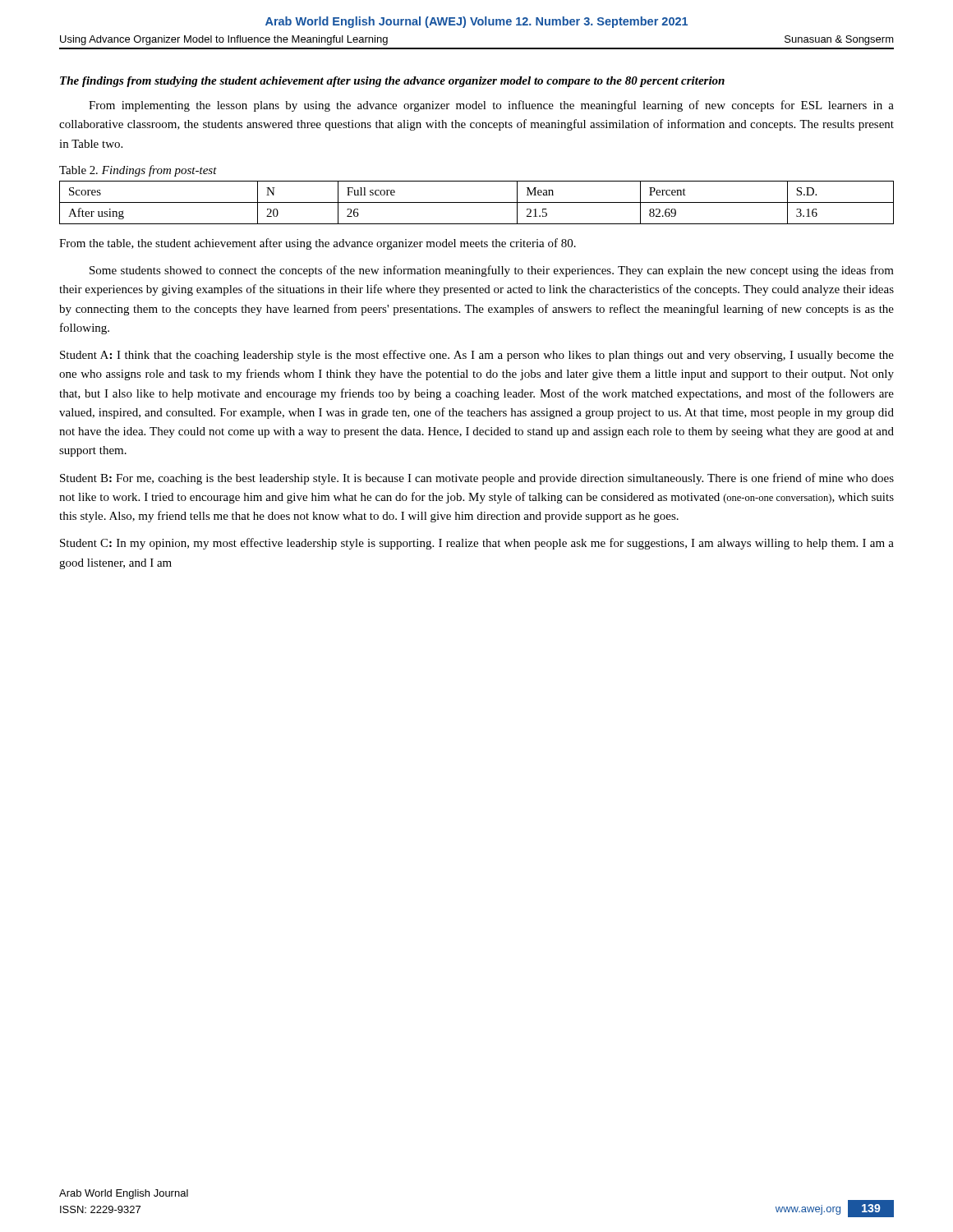Locate the table

[476, 202]
